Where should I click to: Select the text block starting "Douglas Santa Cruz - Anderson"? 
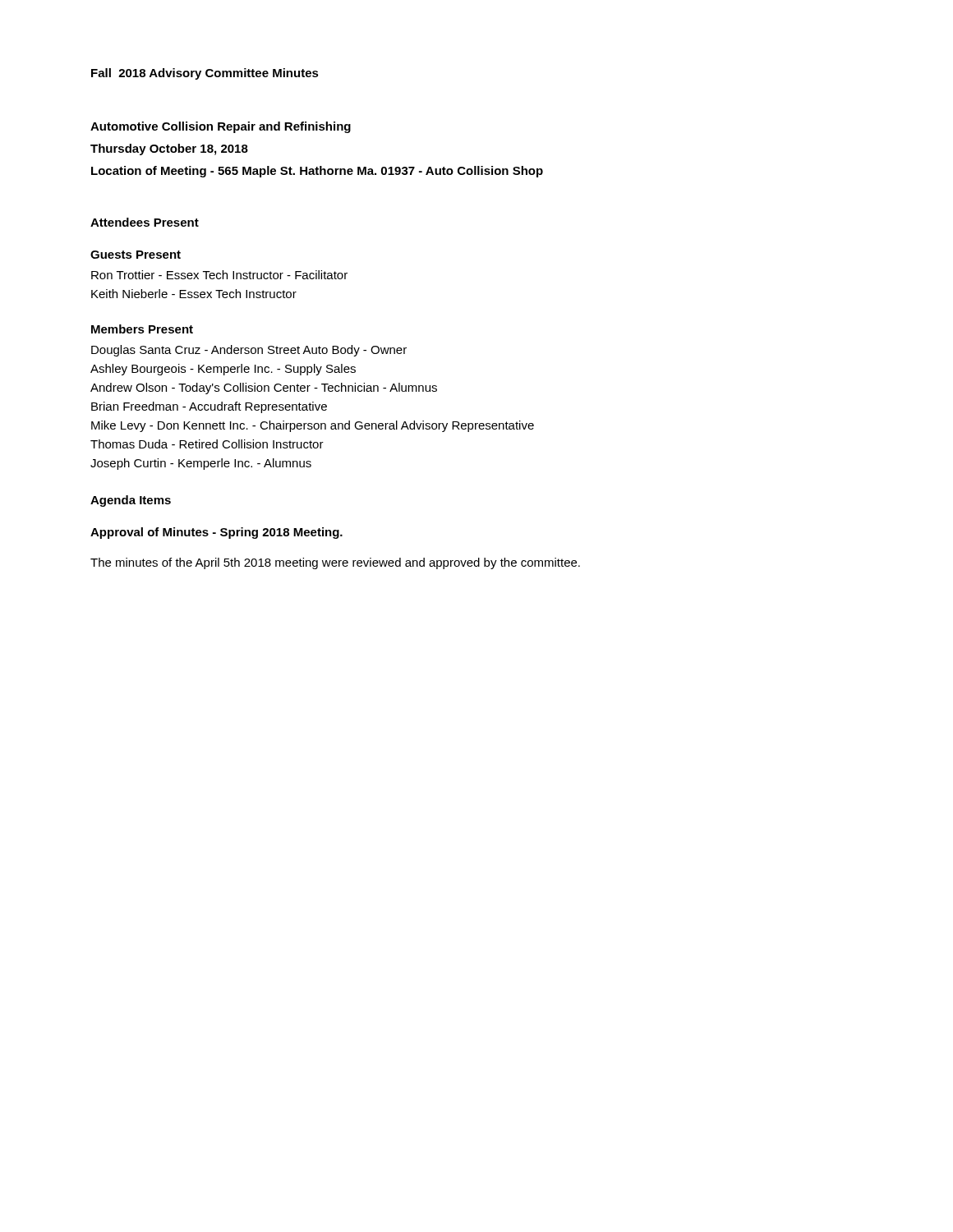249,349
